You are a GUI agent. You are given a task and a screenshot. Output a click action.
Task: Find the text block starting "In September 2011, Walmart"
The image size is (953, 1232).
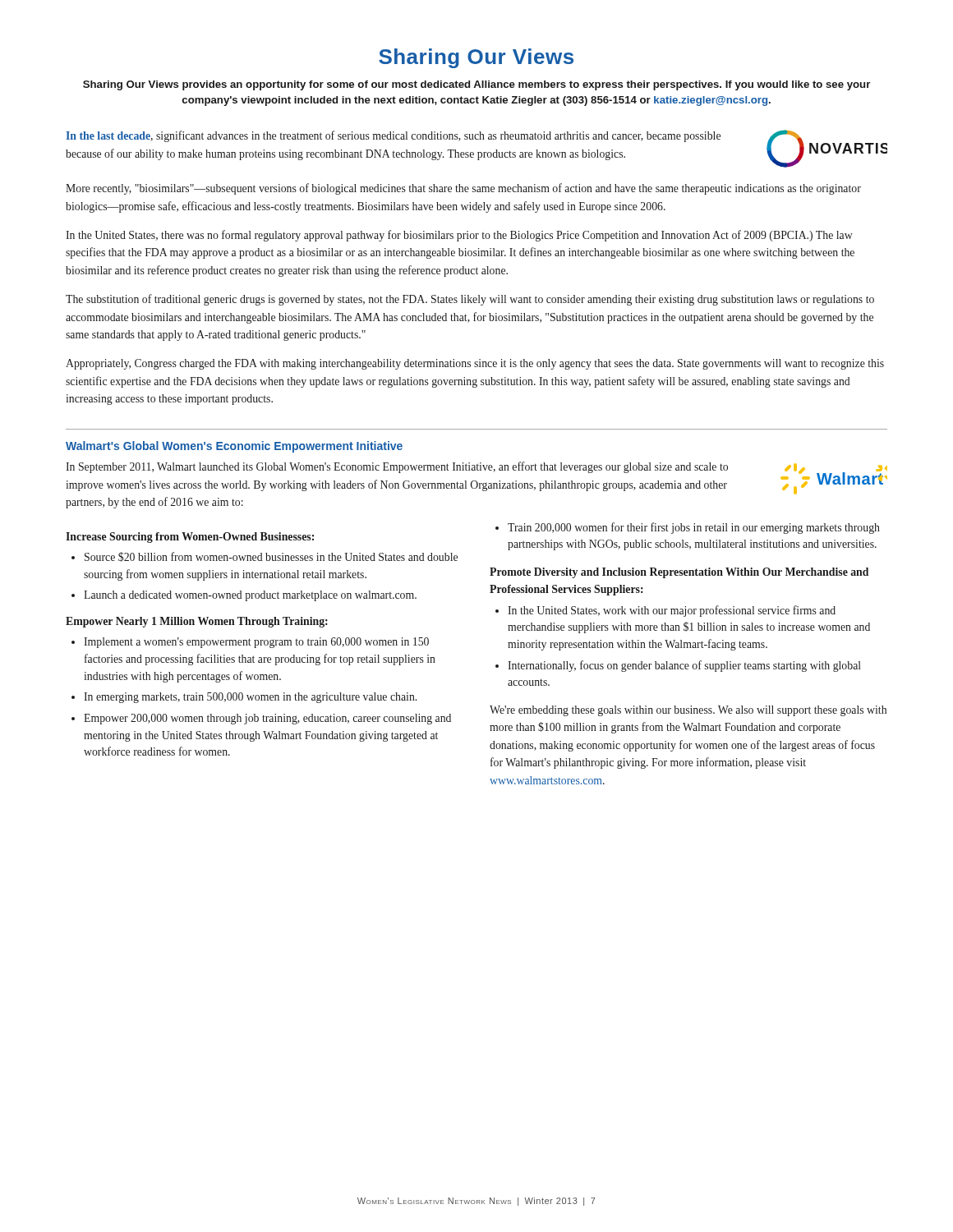pyautogui.click(x=397, y=485)
